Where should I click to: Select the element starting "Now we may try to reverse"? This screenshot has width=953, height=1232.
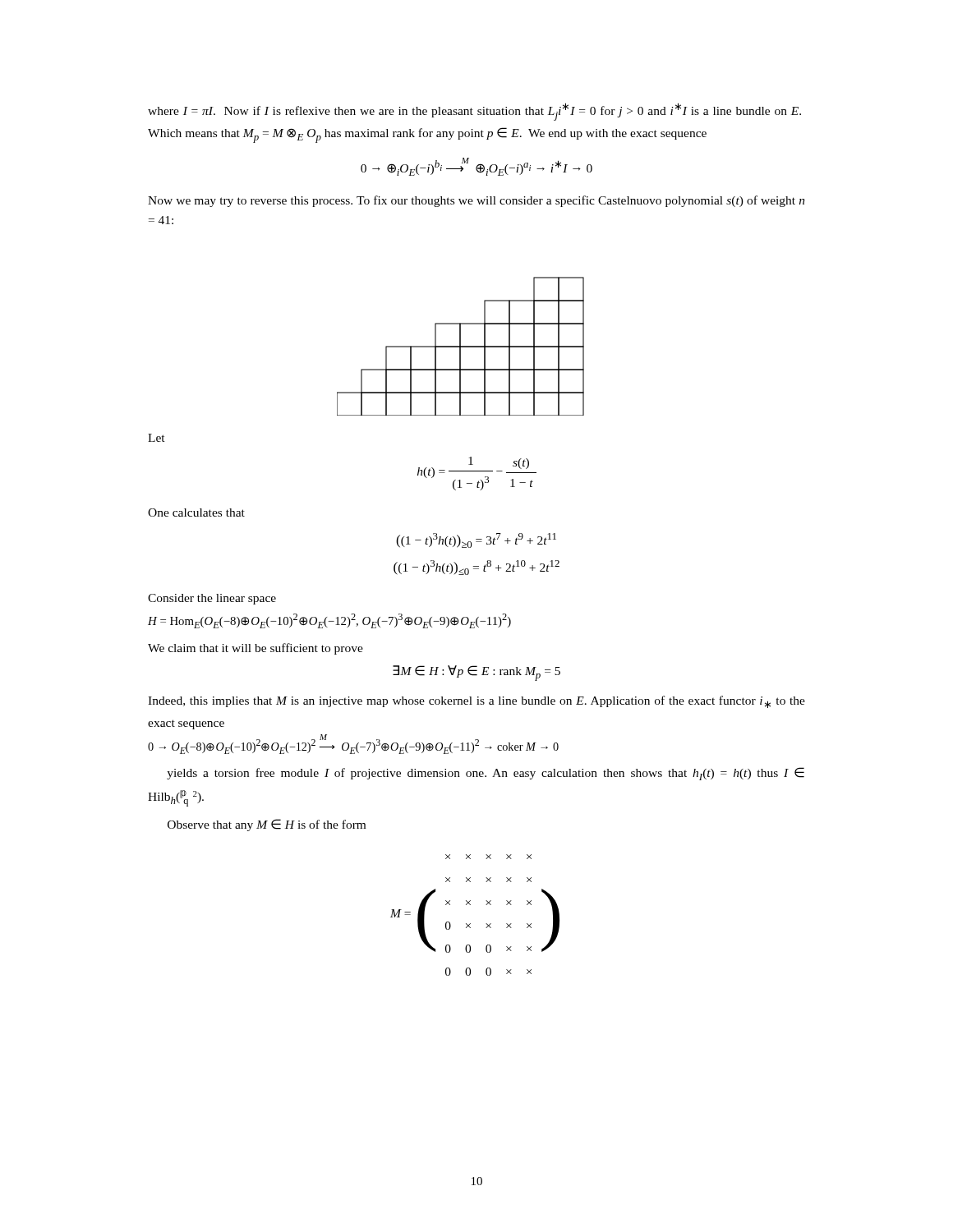(x=476, y=210)
